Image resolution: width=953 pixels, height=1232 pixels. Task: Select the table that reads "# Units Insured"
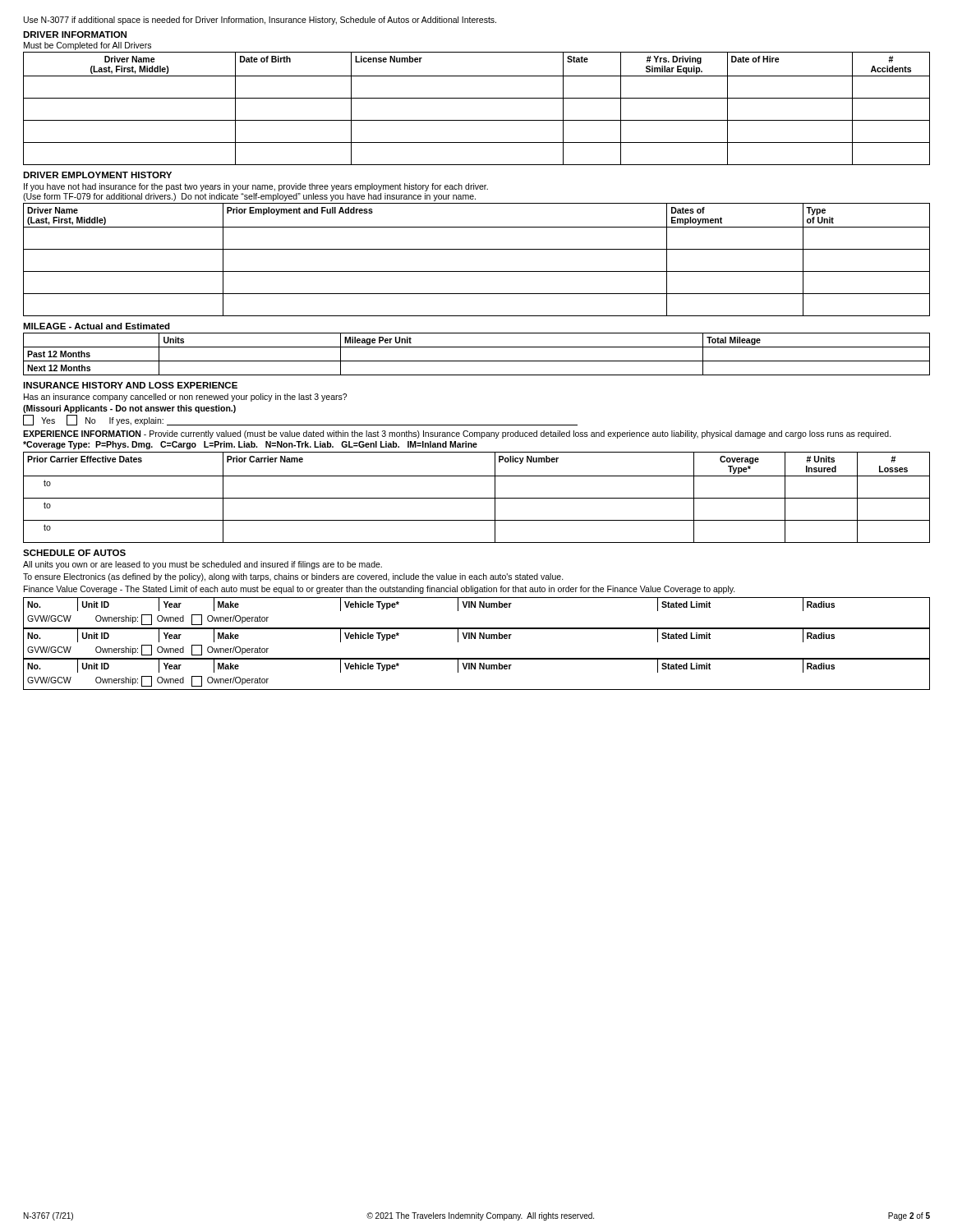[x=476, y=497]
